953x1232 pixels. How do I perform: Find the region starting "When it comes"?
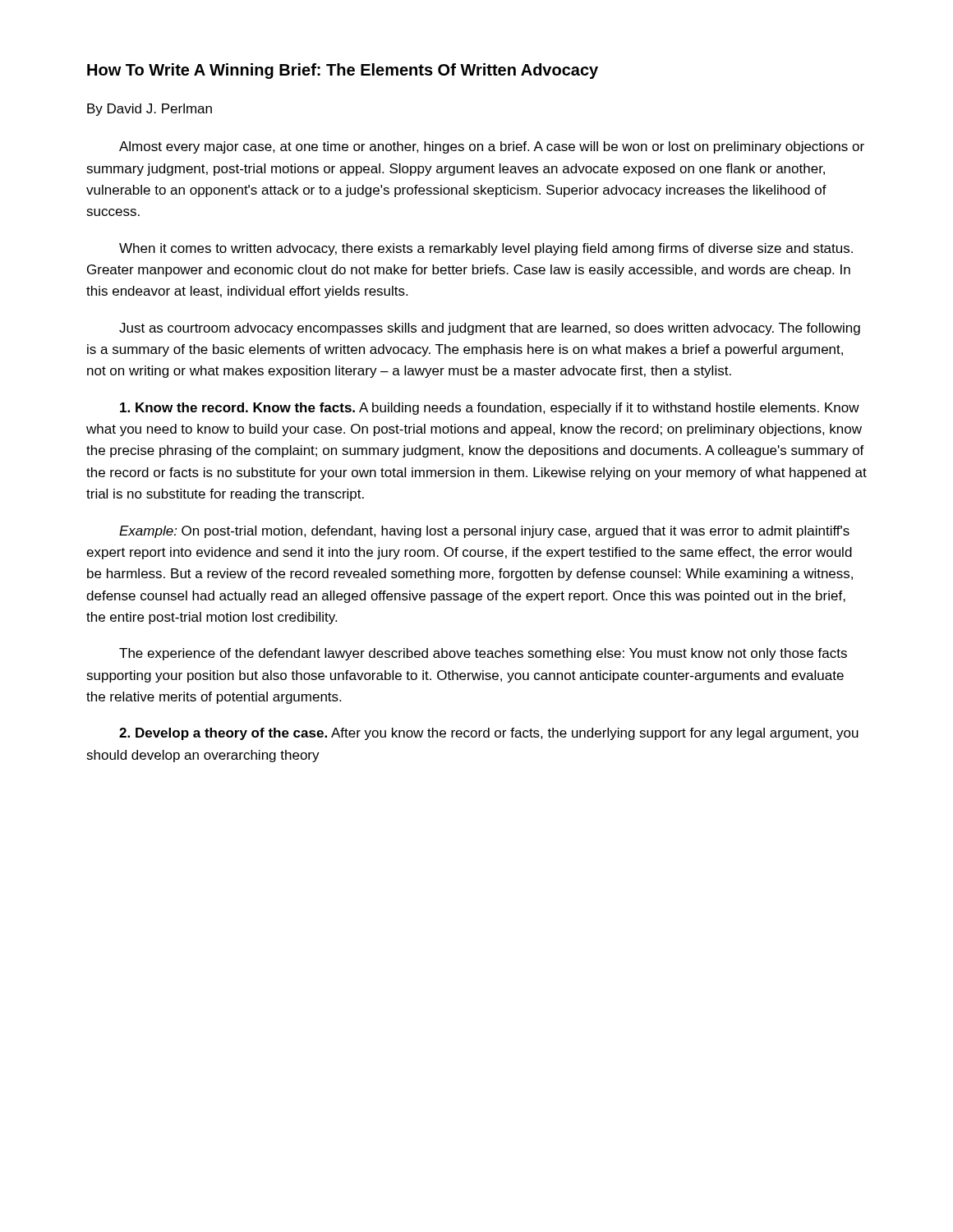470,270
